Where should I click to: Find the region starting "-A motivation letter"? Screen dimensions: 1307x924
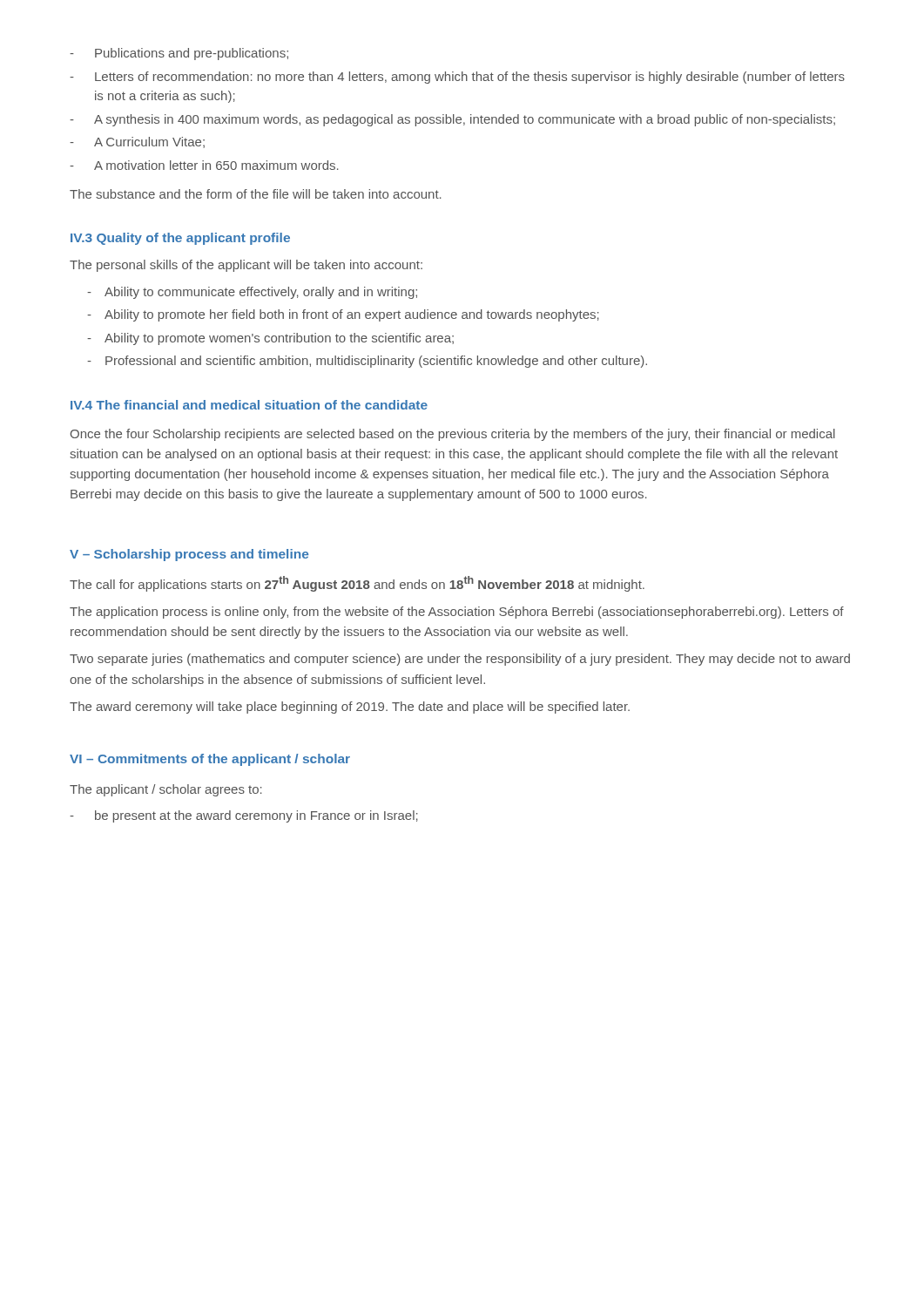[205, 165]
